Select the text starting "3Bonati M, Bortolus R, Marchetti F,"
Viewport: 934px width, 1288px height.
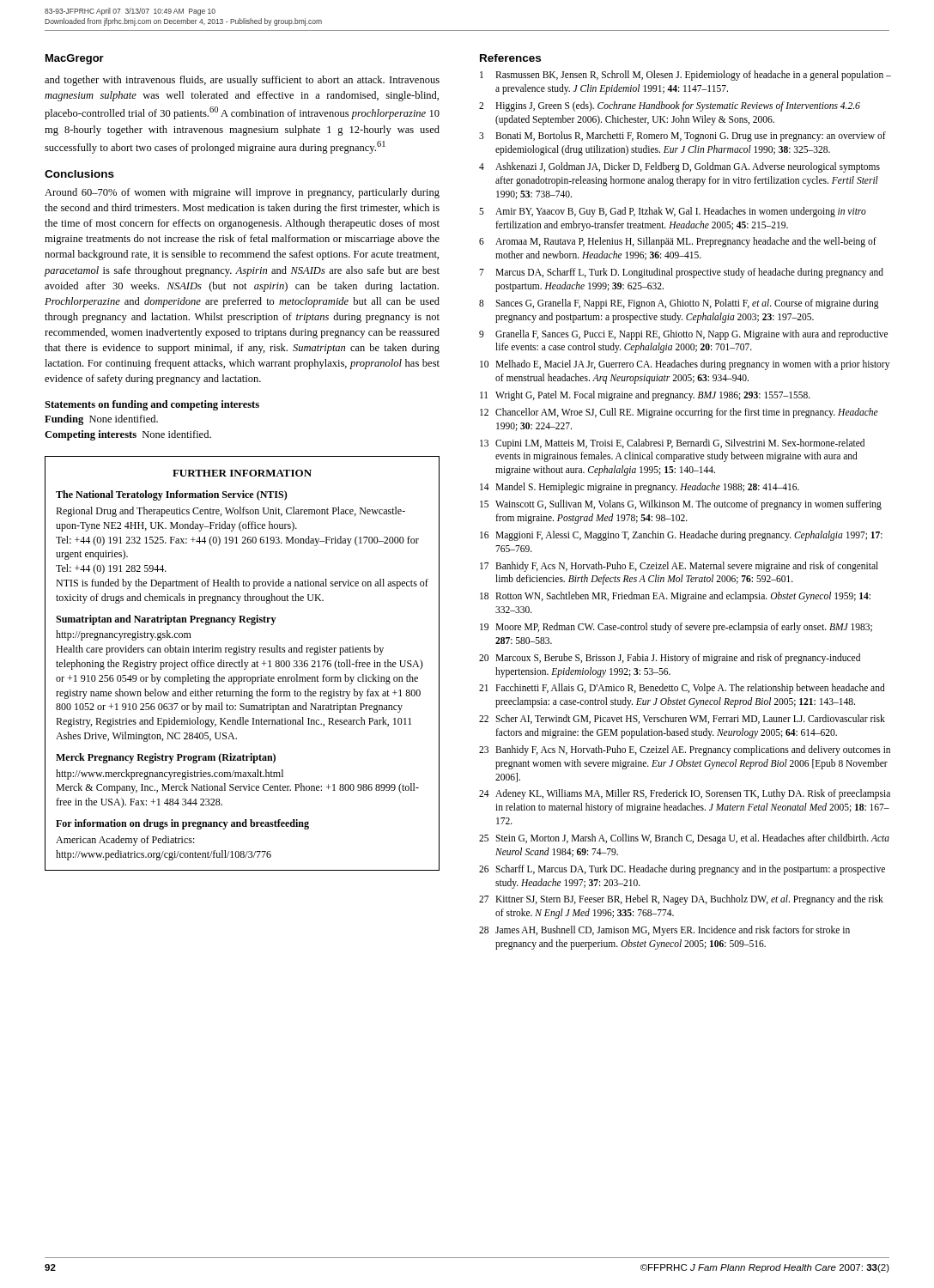tap(685, 144)
